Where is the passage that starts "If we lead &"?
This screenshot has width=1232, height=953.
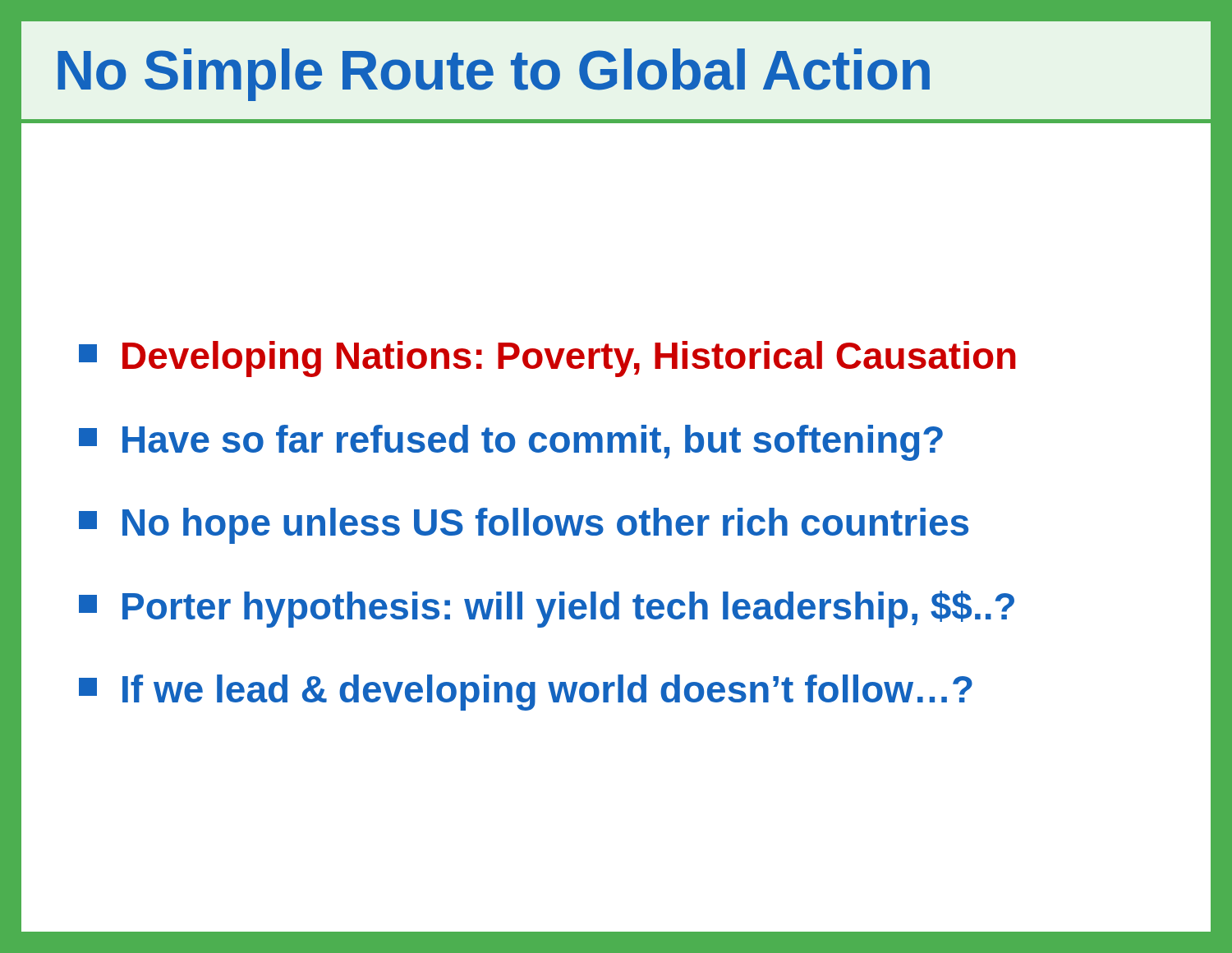click(527, 690)
